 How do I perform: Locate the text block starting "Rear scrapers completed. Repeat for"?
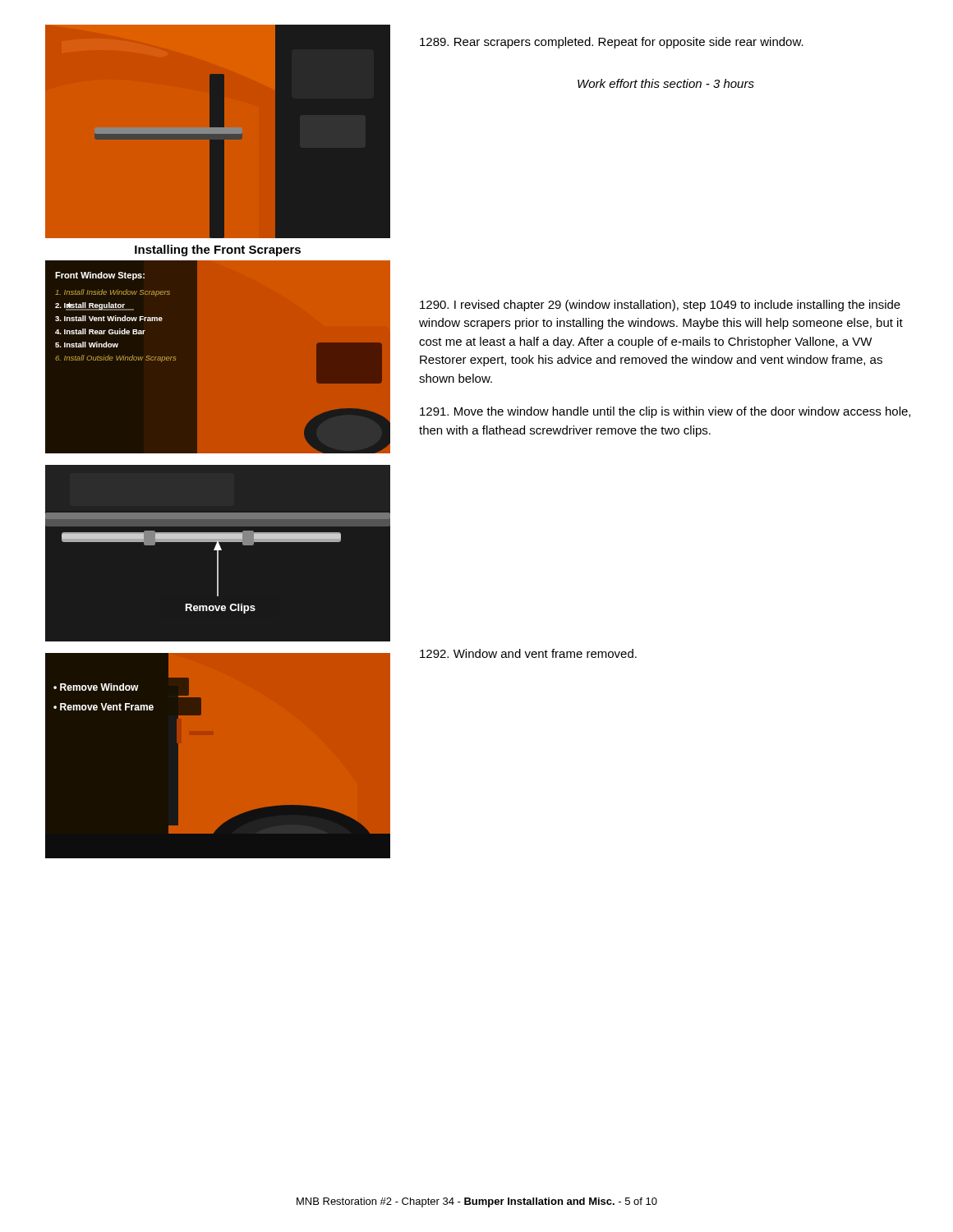click(611, 41)
